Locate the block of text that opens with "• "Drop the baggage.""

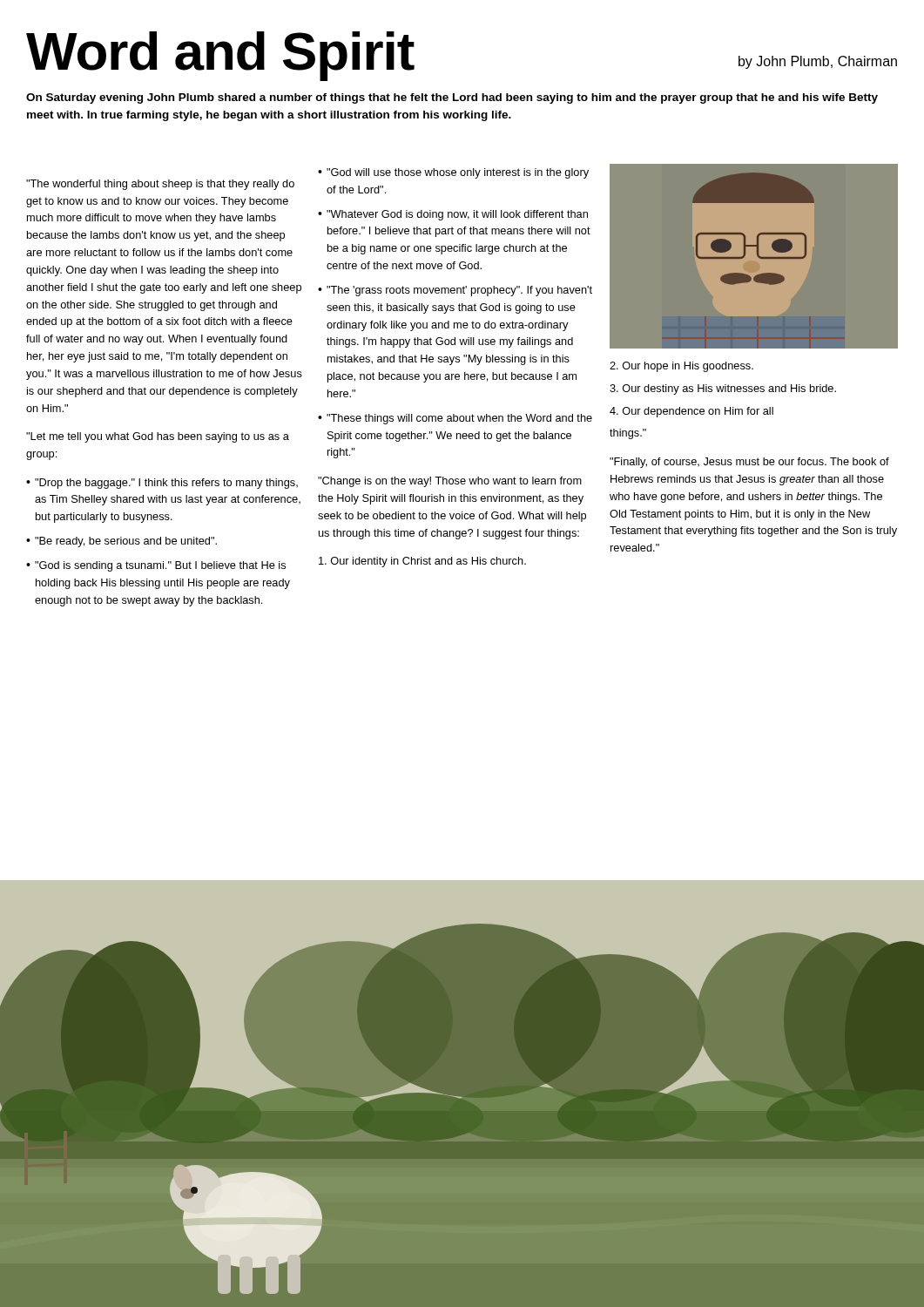click(x=164, y=500)
